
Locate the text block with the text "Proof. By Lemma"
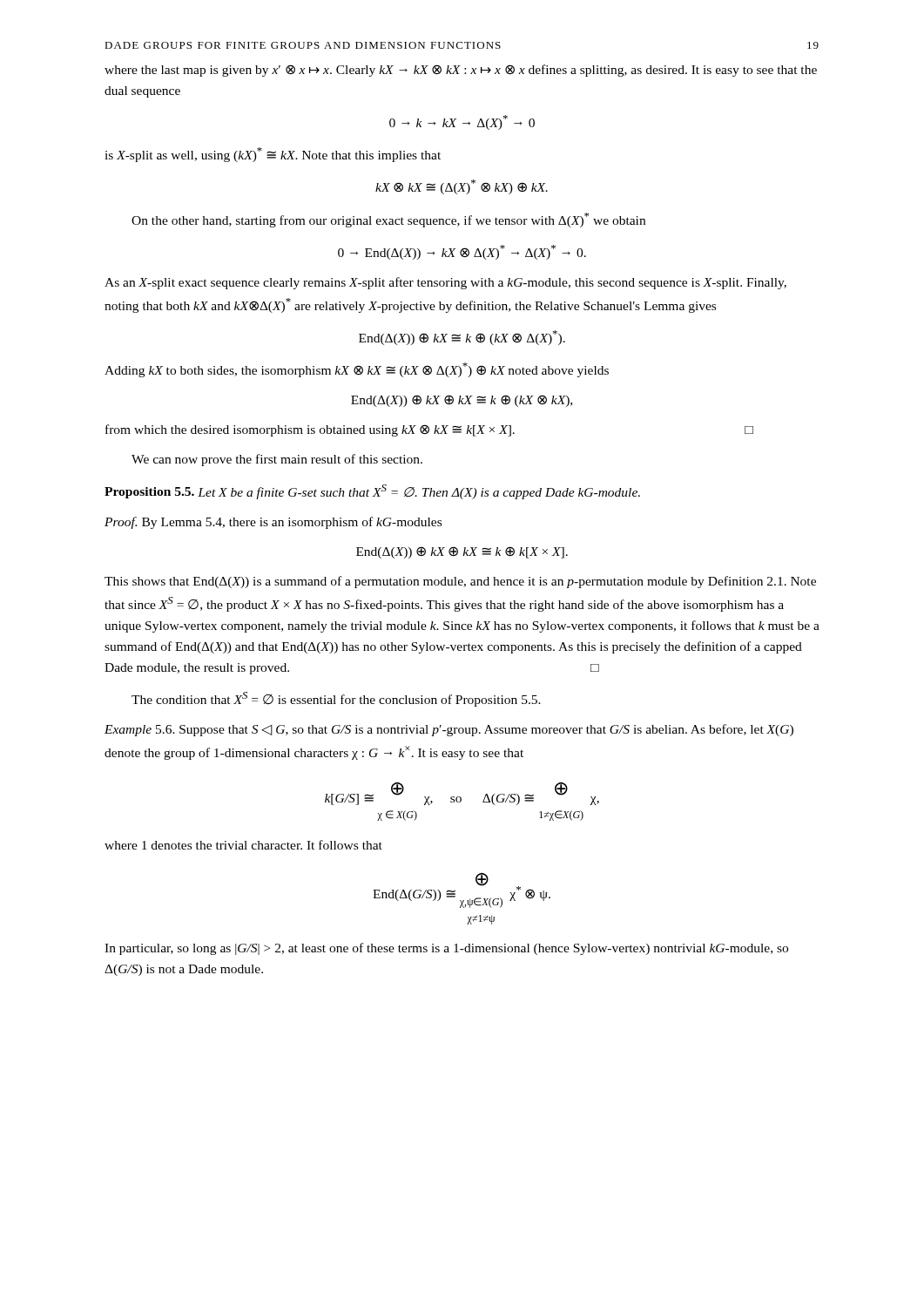pos(273,523)
